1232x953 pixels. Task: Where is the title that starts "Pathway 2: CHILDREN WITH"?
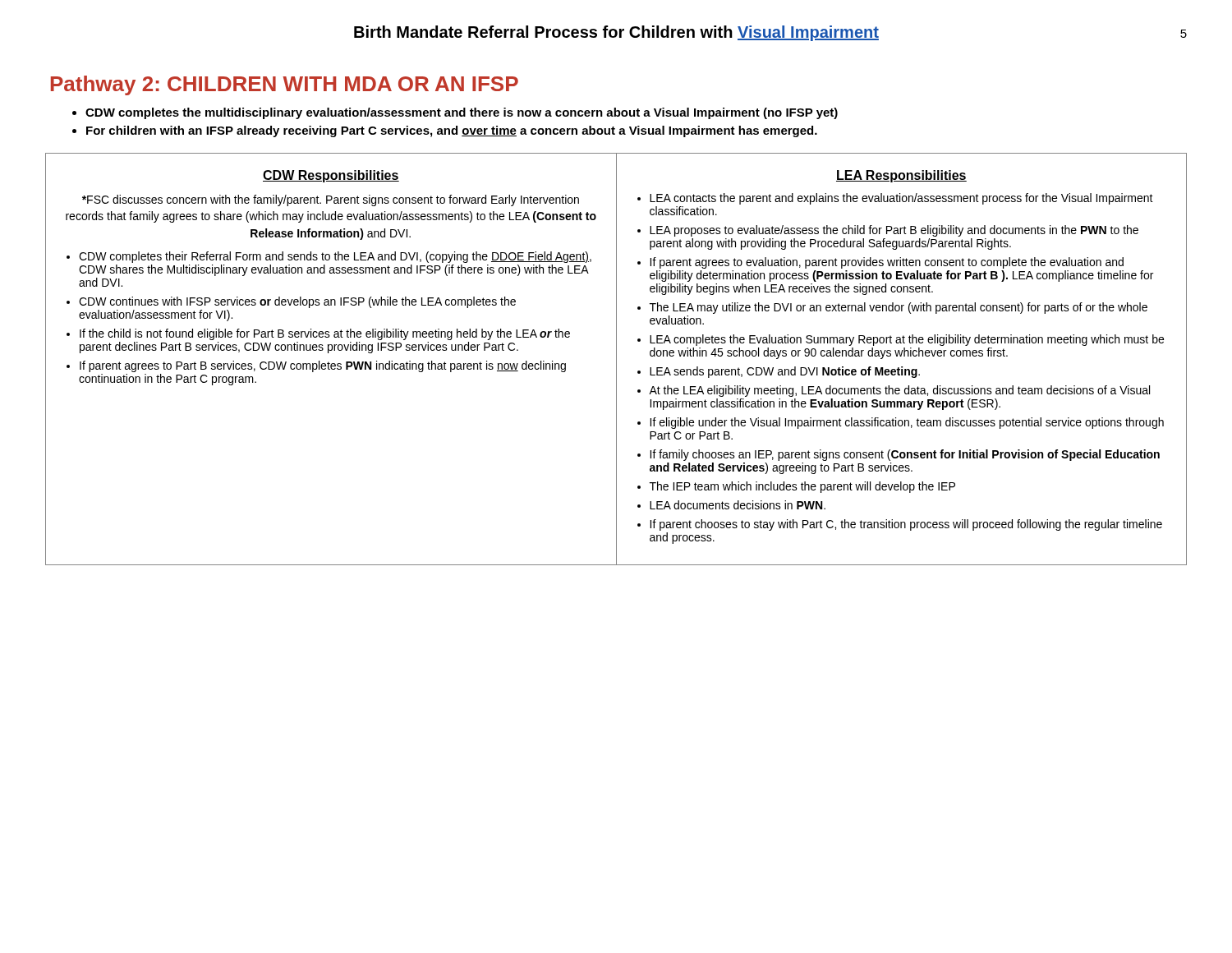(x=284, y=84)
